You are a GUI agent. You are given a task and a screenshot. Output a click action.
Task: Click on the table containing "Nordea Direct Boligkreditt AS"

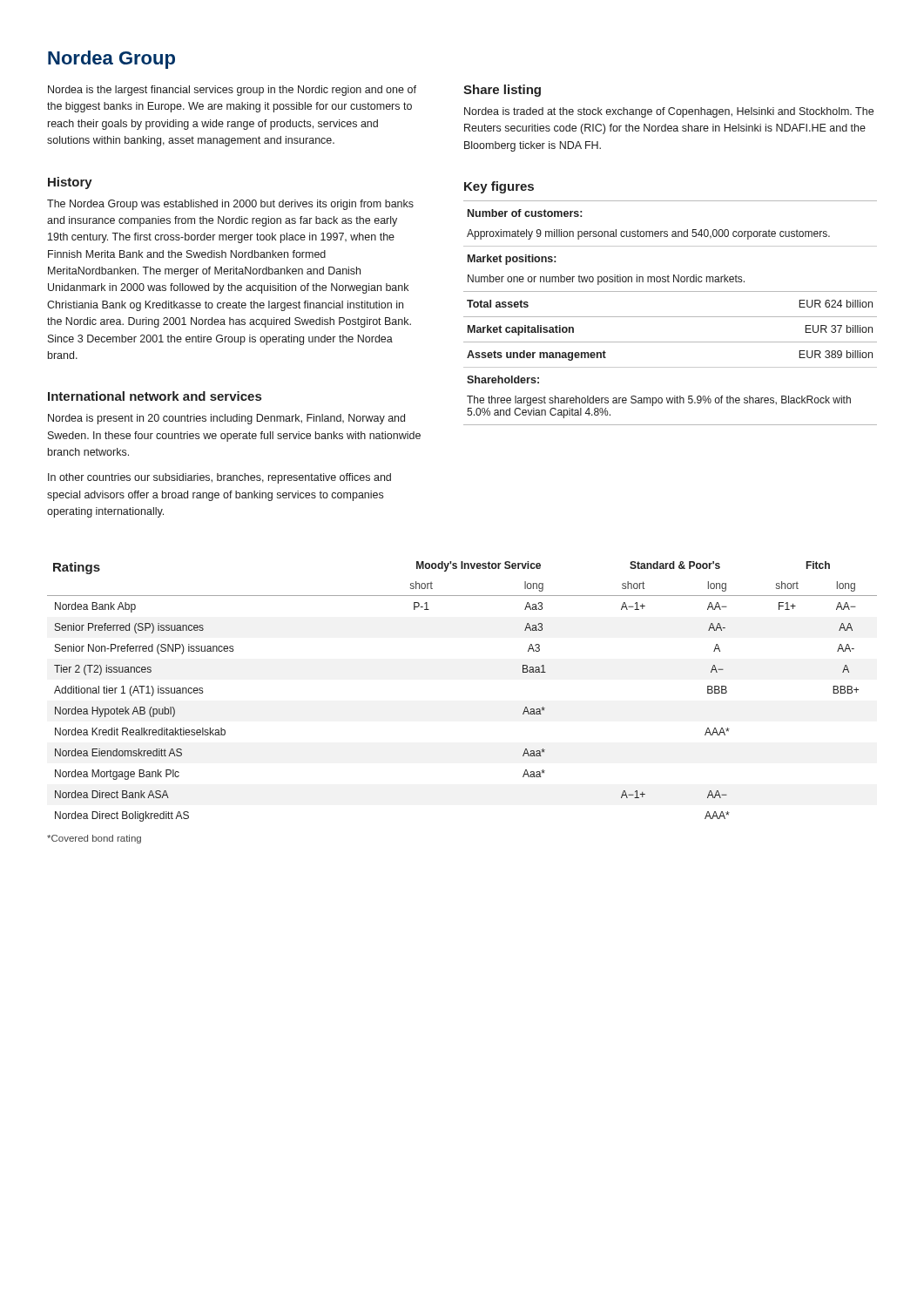point(462,691)
